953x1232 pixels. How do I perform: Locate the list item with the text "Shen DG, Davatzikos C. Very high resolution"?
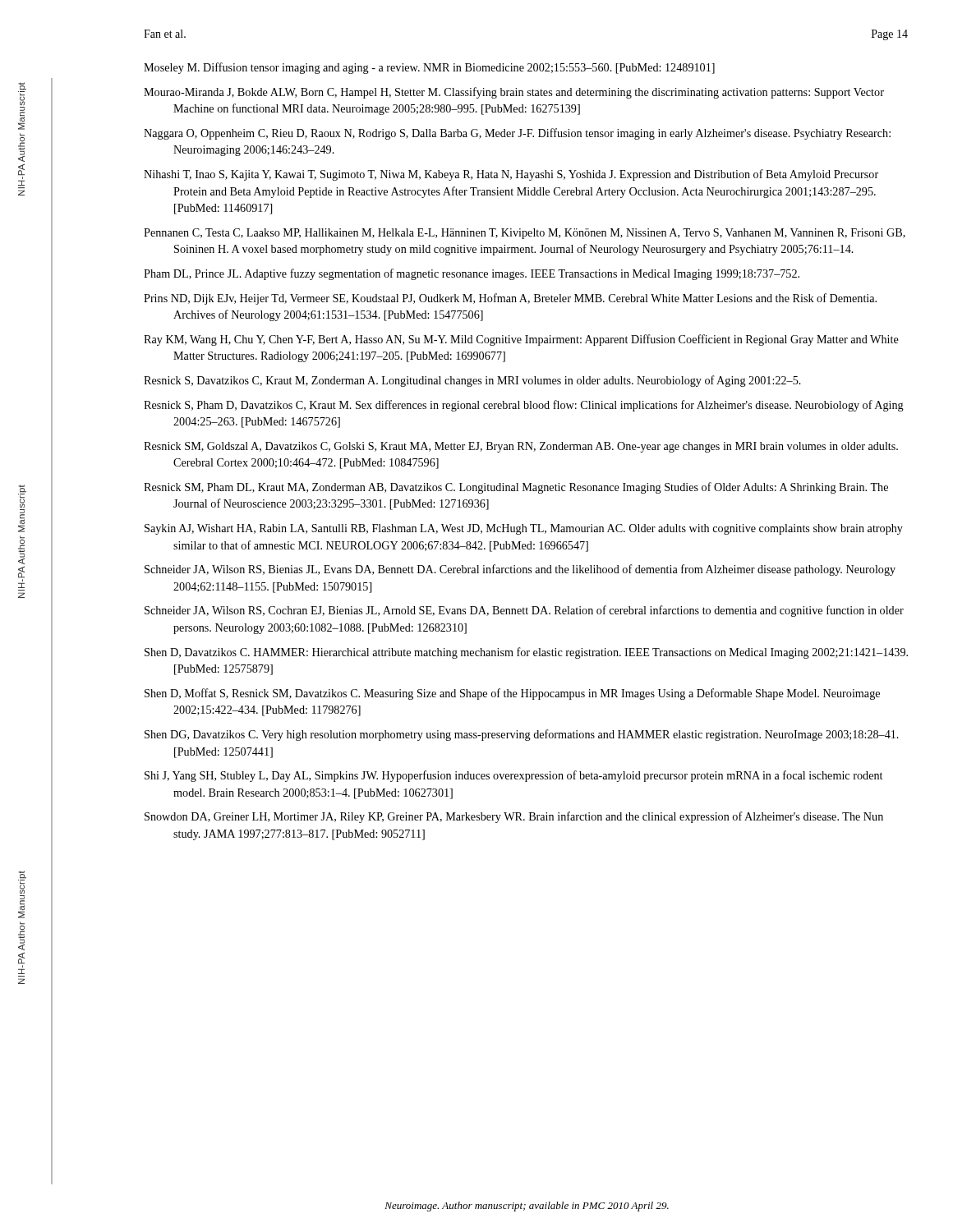coord(521,743)
